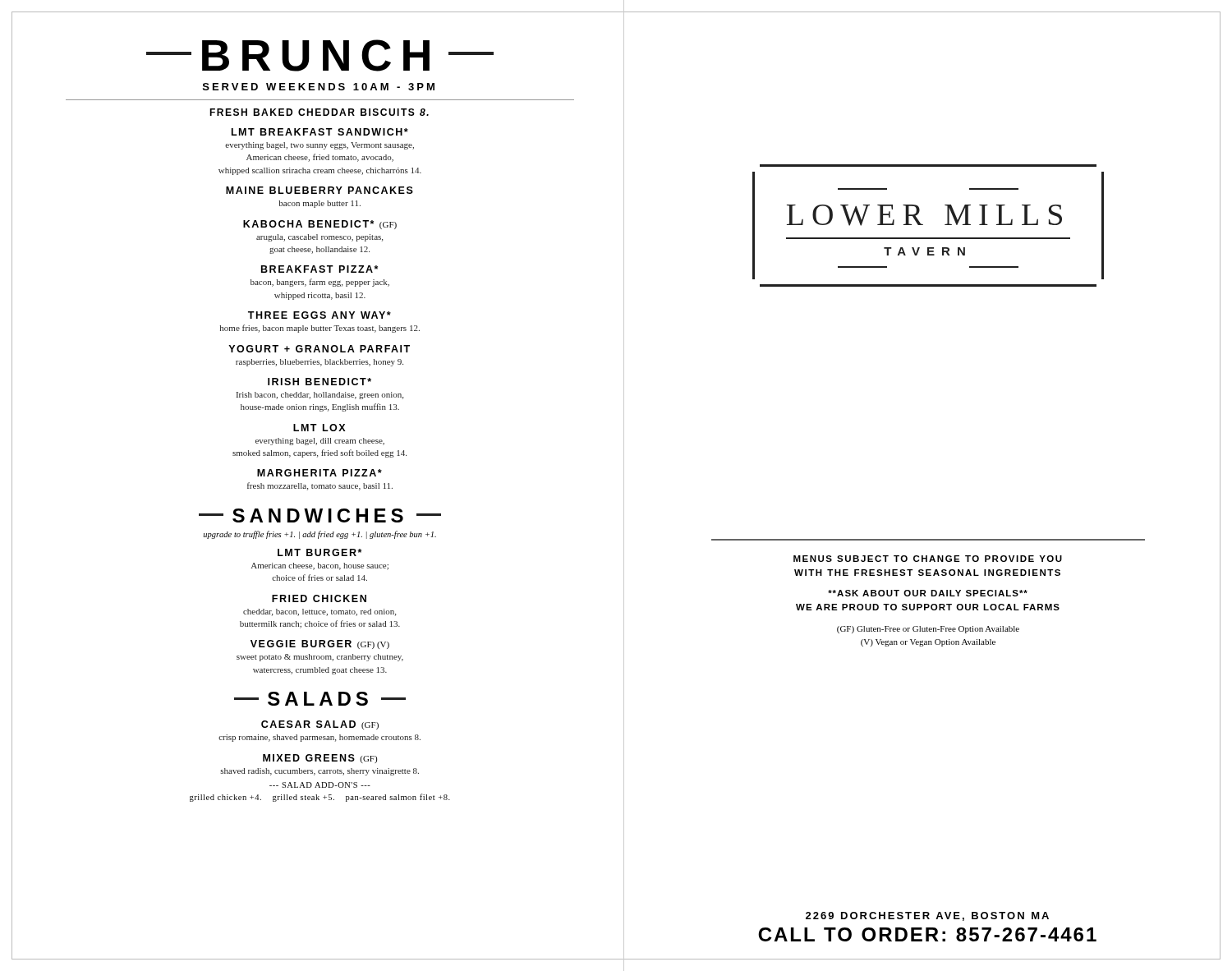Select the text block containing "THREE EGGS ANY WAY* home"
The image size is (1232, 971).
point(320,322)
